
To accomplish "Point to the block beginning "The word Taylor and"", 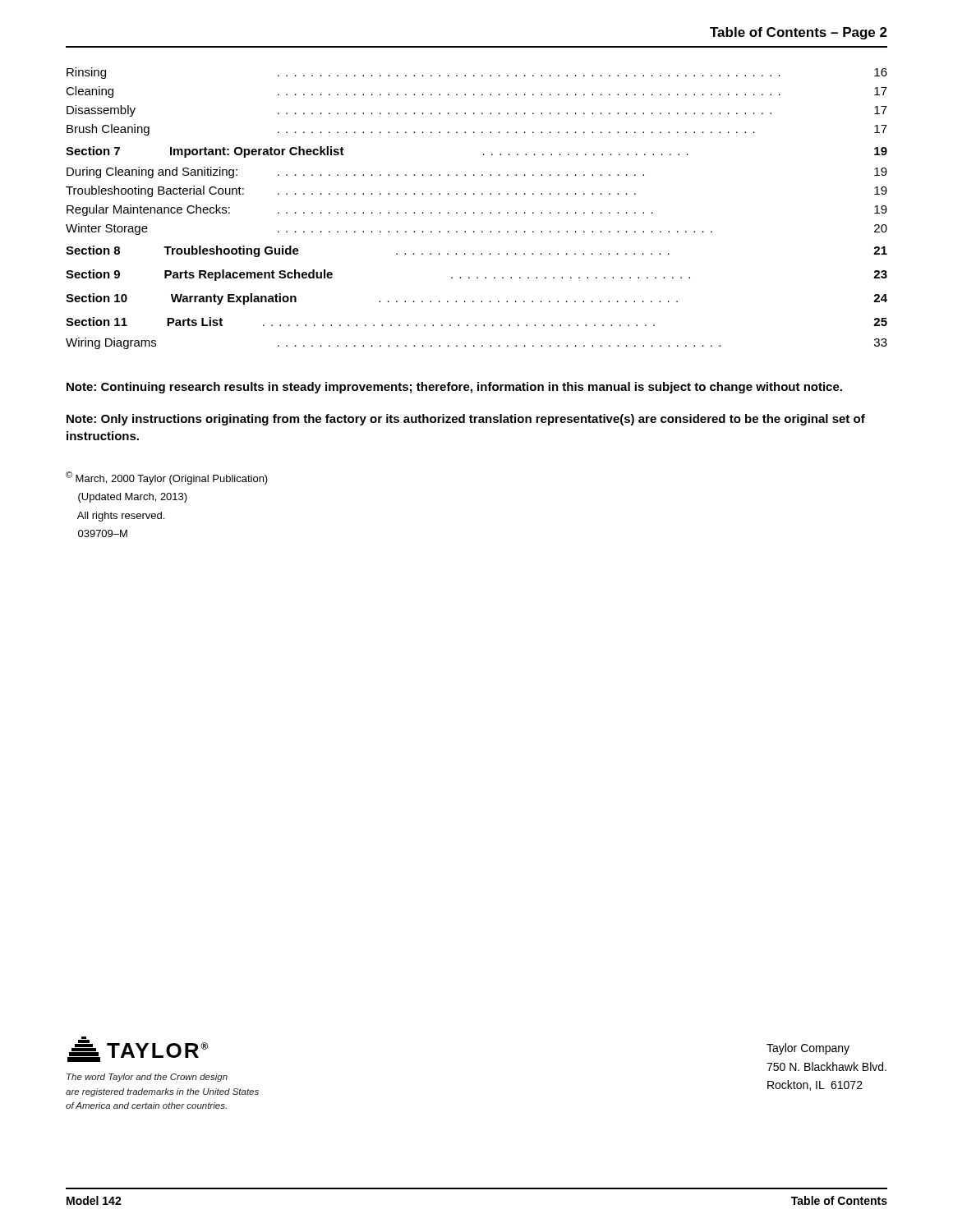I will click(162, 1091).
